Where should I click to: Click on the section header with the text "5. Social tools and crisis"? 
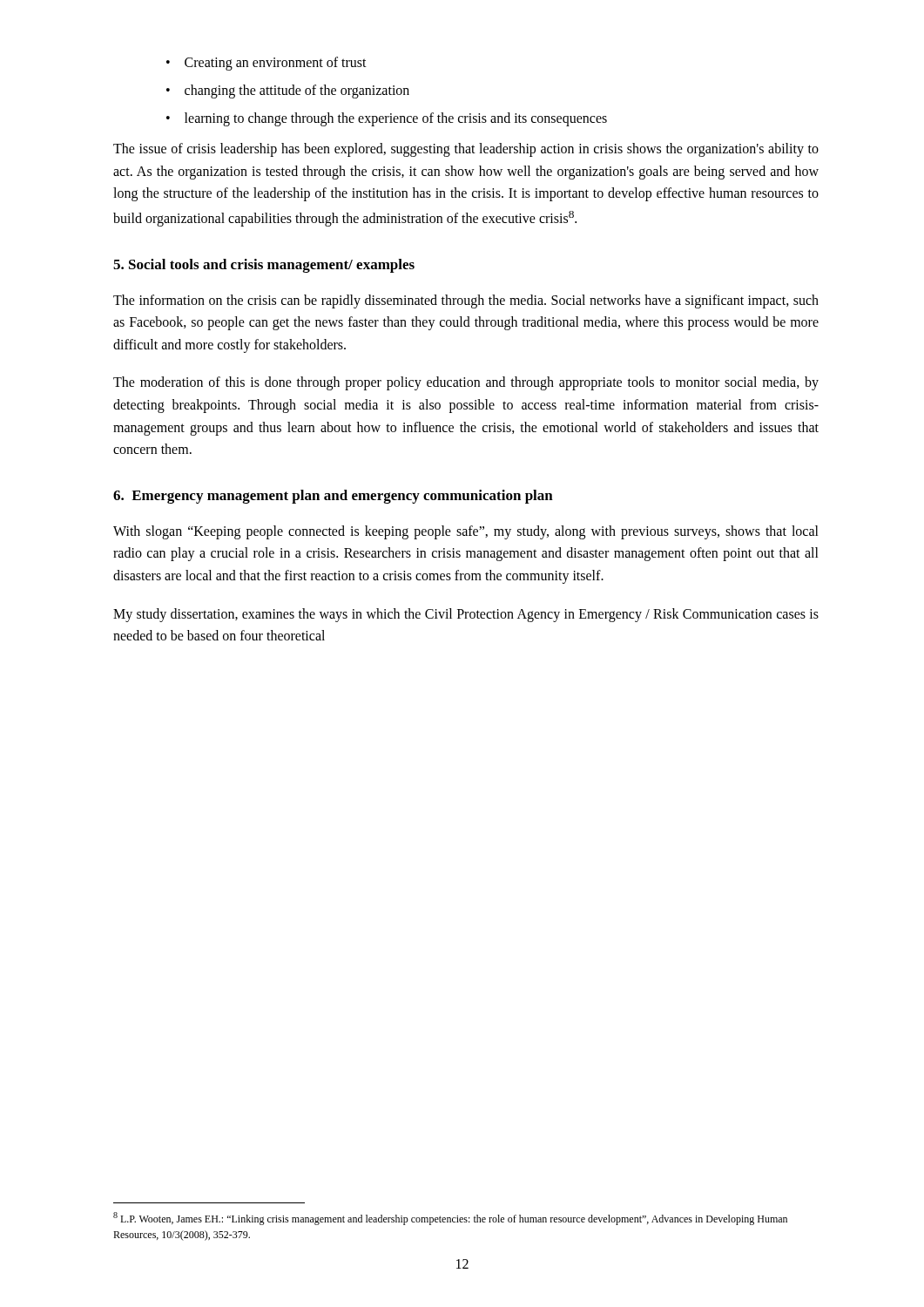(x=264, y=264)
